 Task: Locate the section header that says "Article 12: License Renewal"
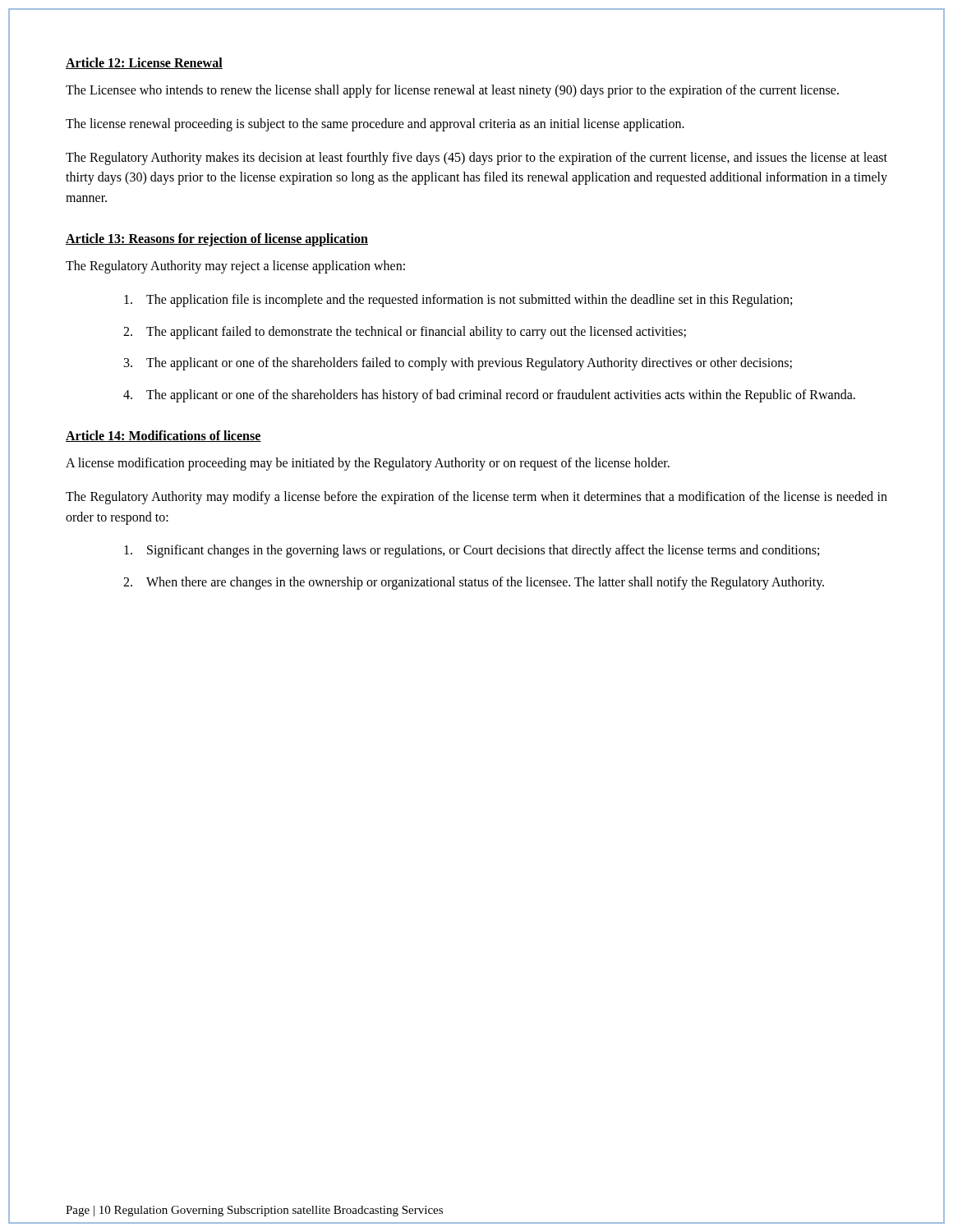click(144, 63)
